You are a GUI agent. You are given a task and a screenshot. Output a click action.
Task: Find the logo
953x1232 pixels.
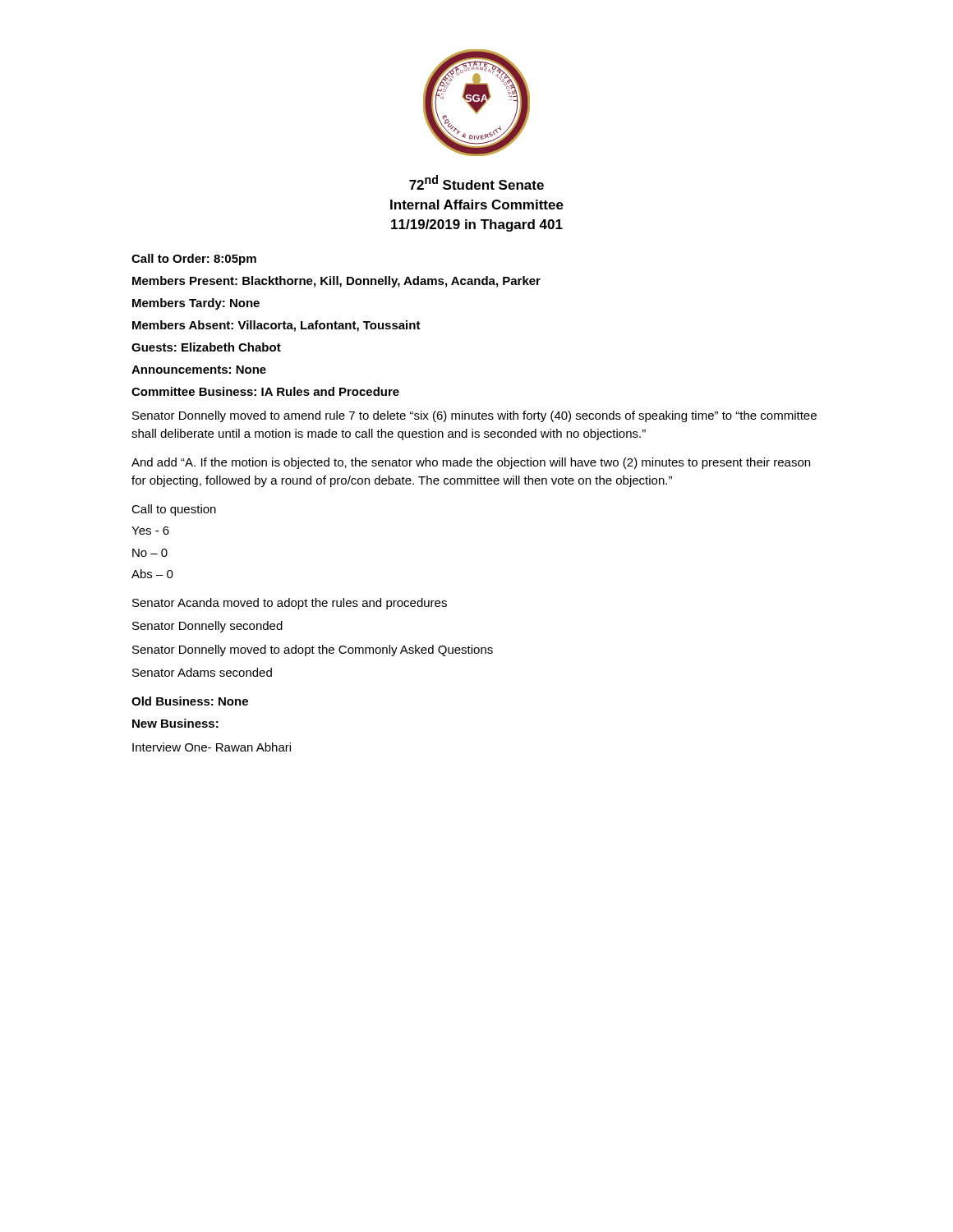click(x=476, y=104)
